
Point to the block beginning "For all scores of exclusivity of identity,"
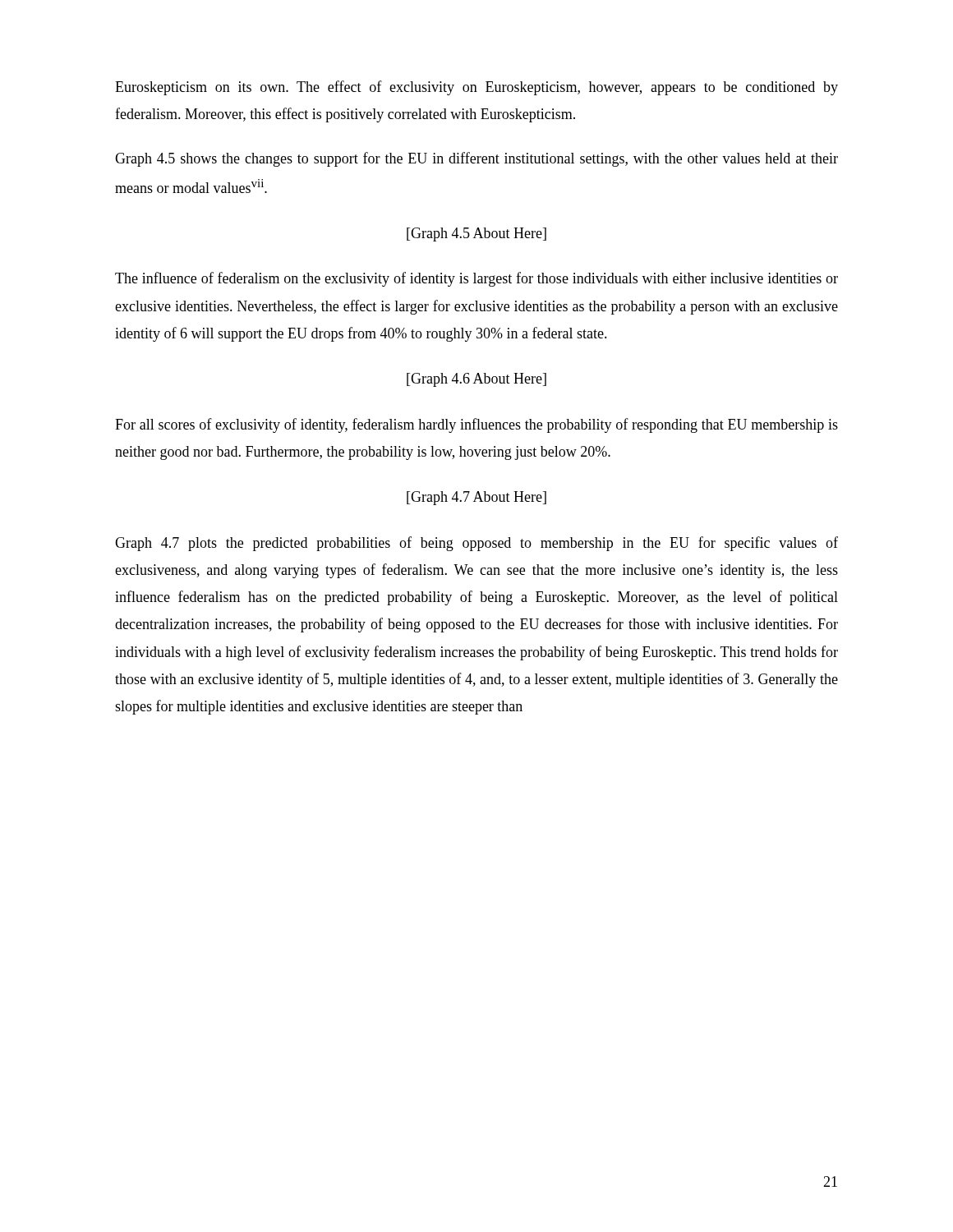[x=476, y=439]
